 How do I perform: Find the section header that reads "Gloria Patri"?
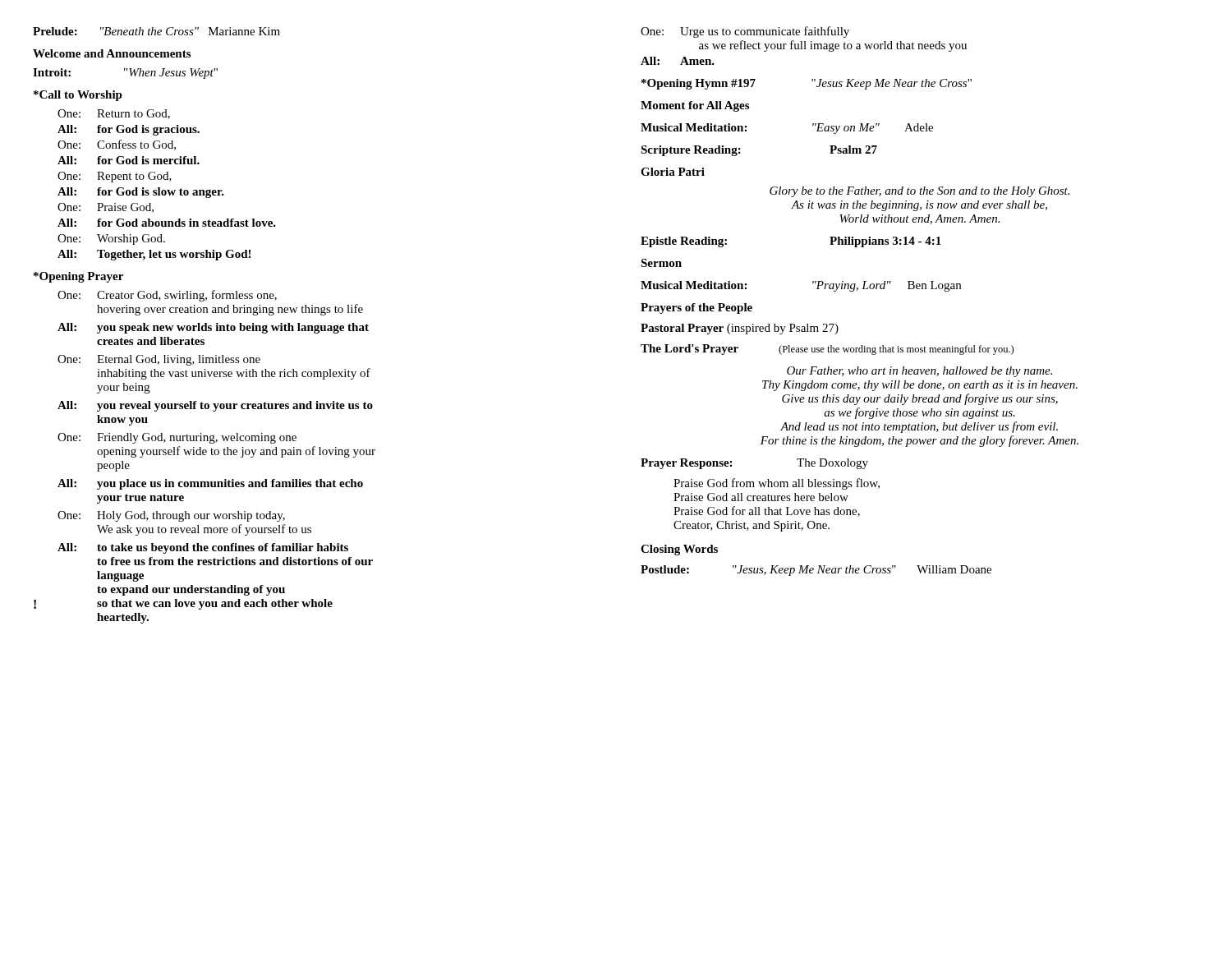673,172
